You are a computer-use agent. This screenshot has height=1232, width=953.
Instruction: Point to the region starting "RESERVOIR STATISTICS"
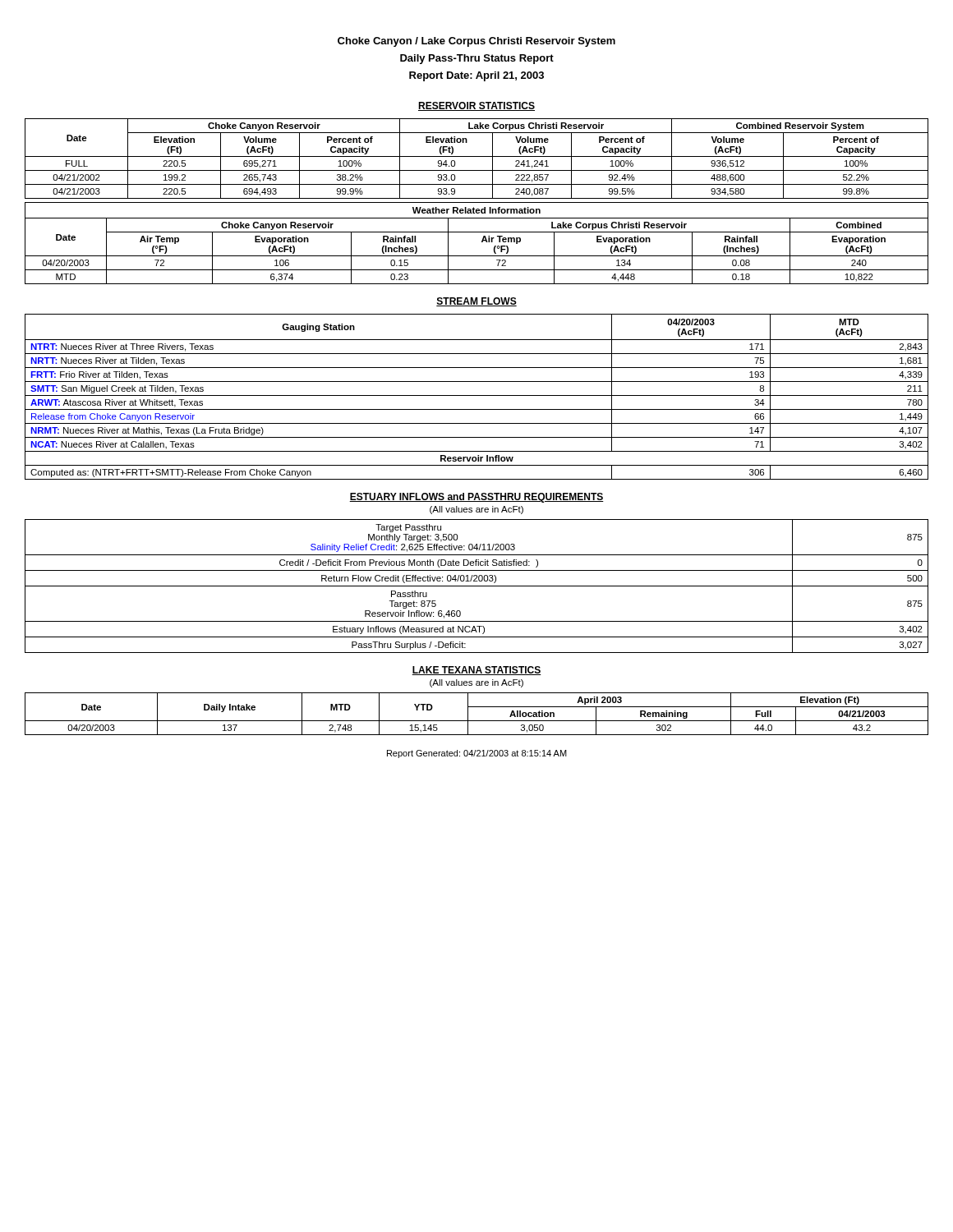476,106
